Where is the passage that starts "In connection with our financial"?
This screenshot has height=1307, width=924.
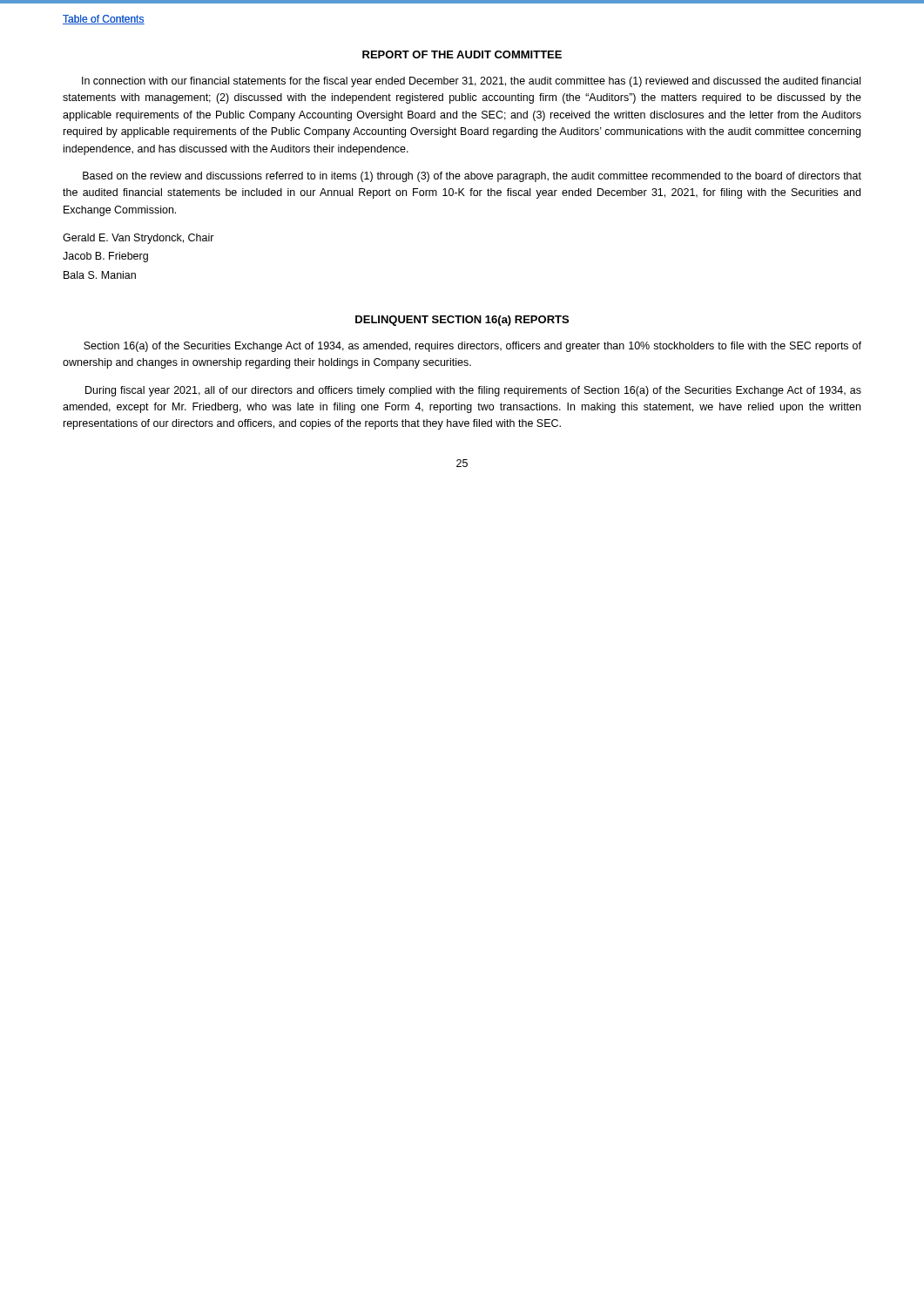[462, 115]
